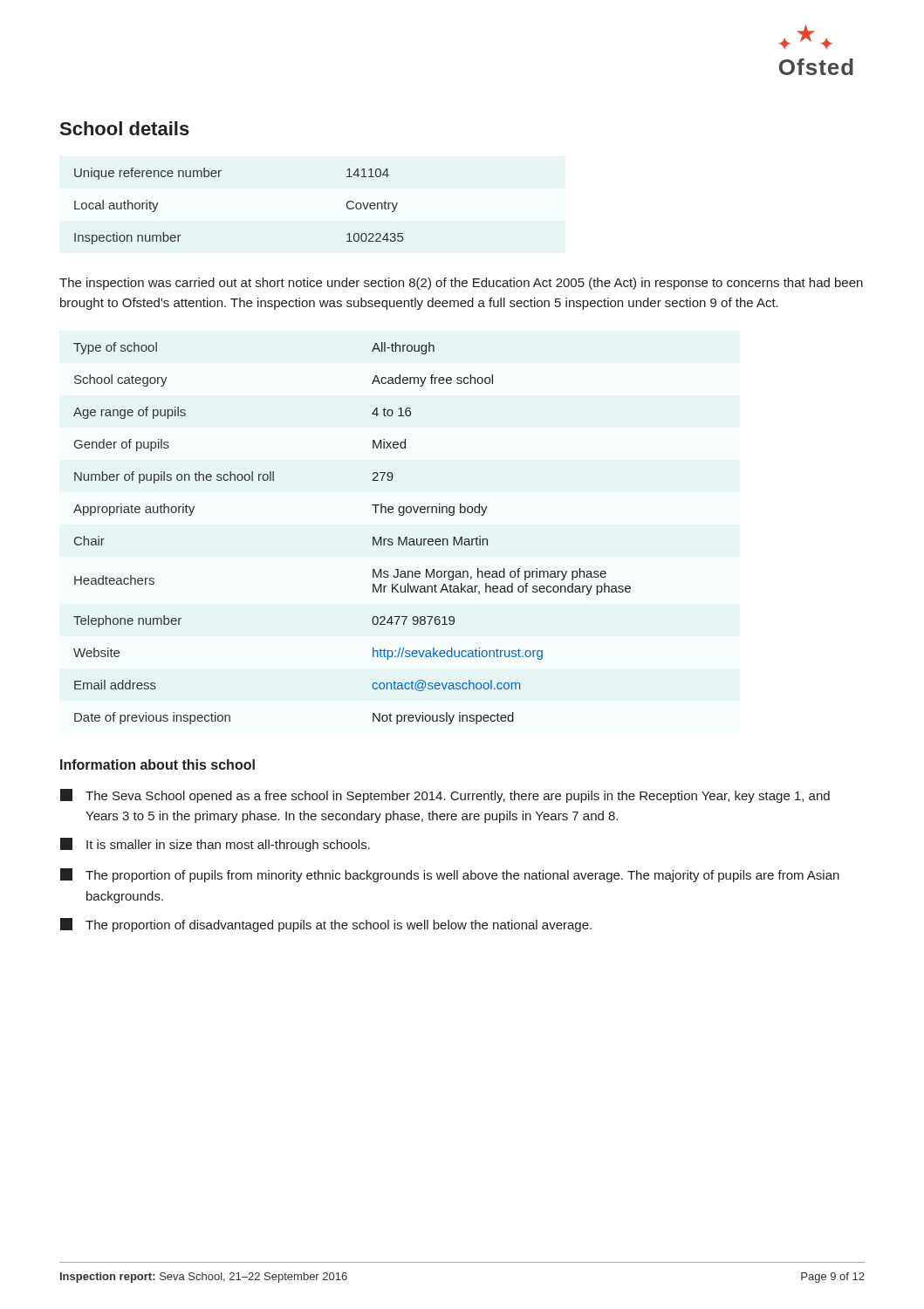Select the logo

point(817,54)
